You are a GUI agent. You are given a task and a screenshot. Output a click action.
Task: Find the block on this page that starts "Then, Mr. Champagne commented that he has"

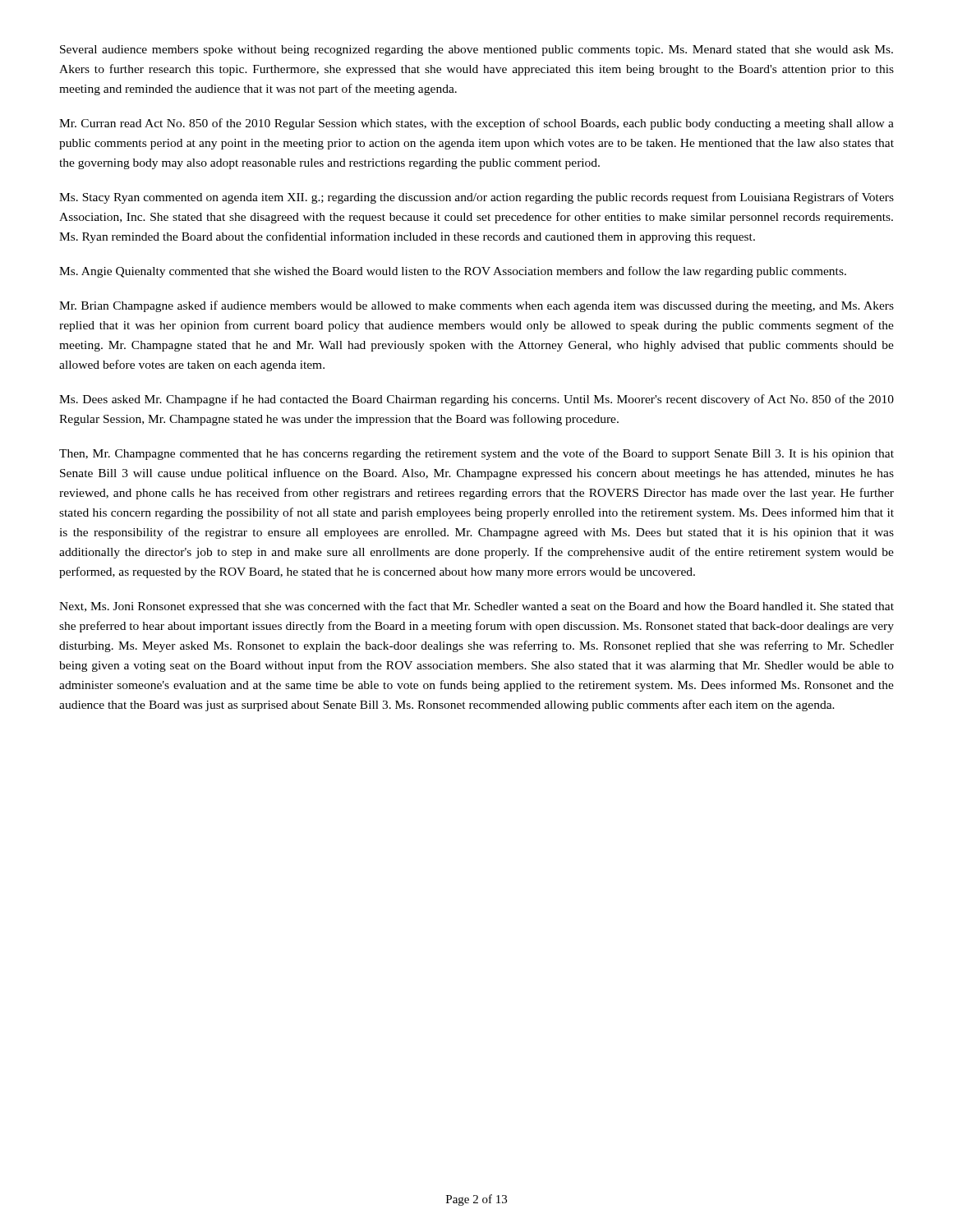(476, 512)
